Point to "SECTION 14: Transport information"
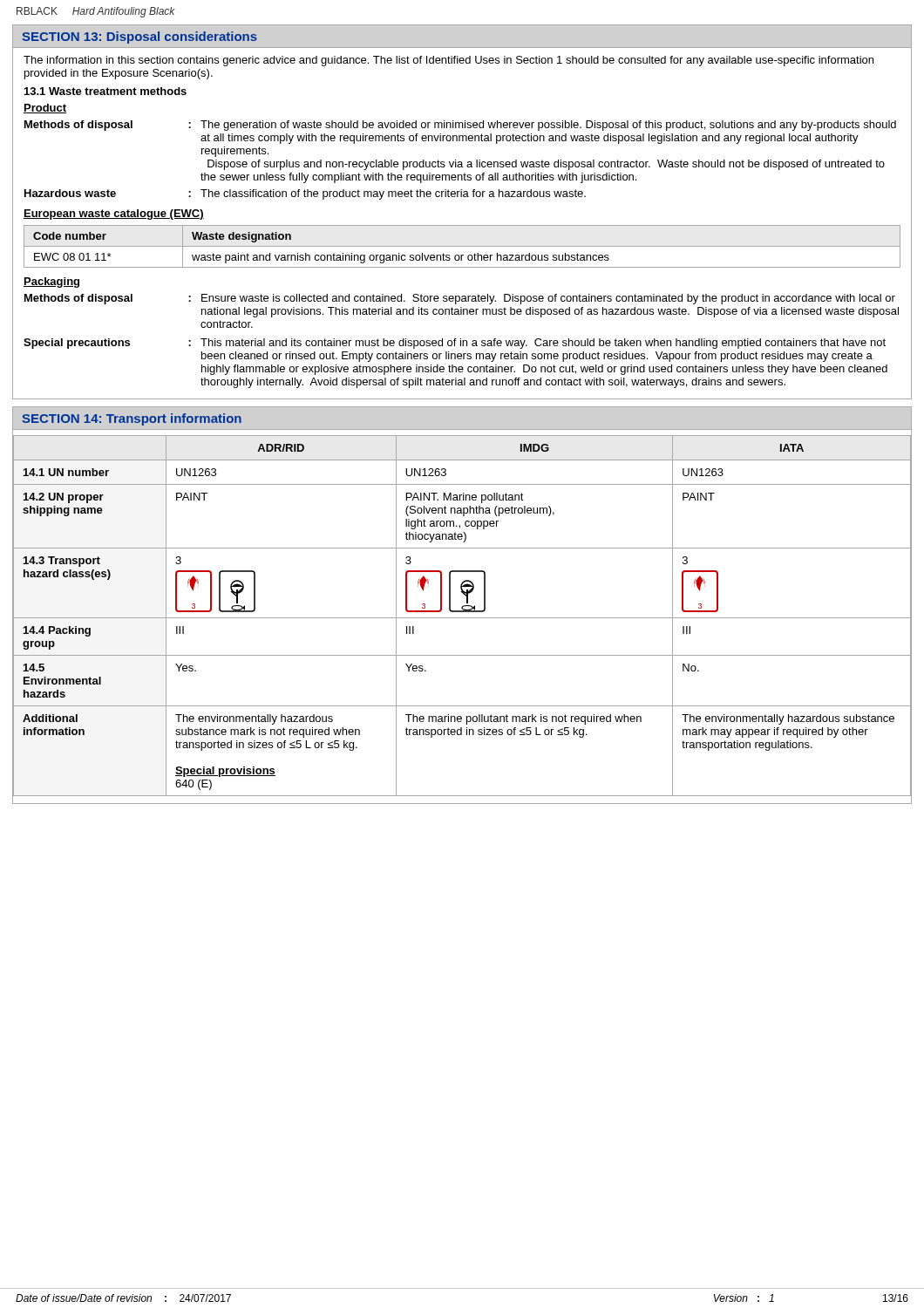 pyautogui.click(x=132, y=418)
